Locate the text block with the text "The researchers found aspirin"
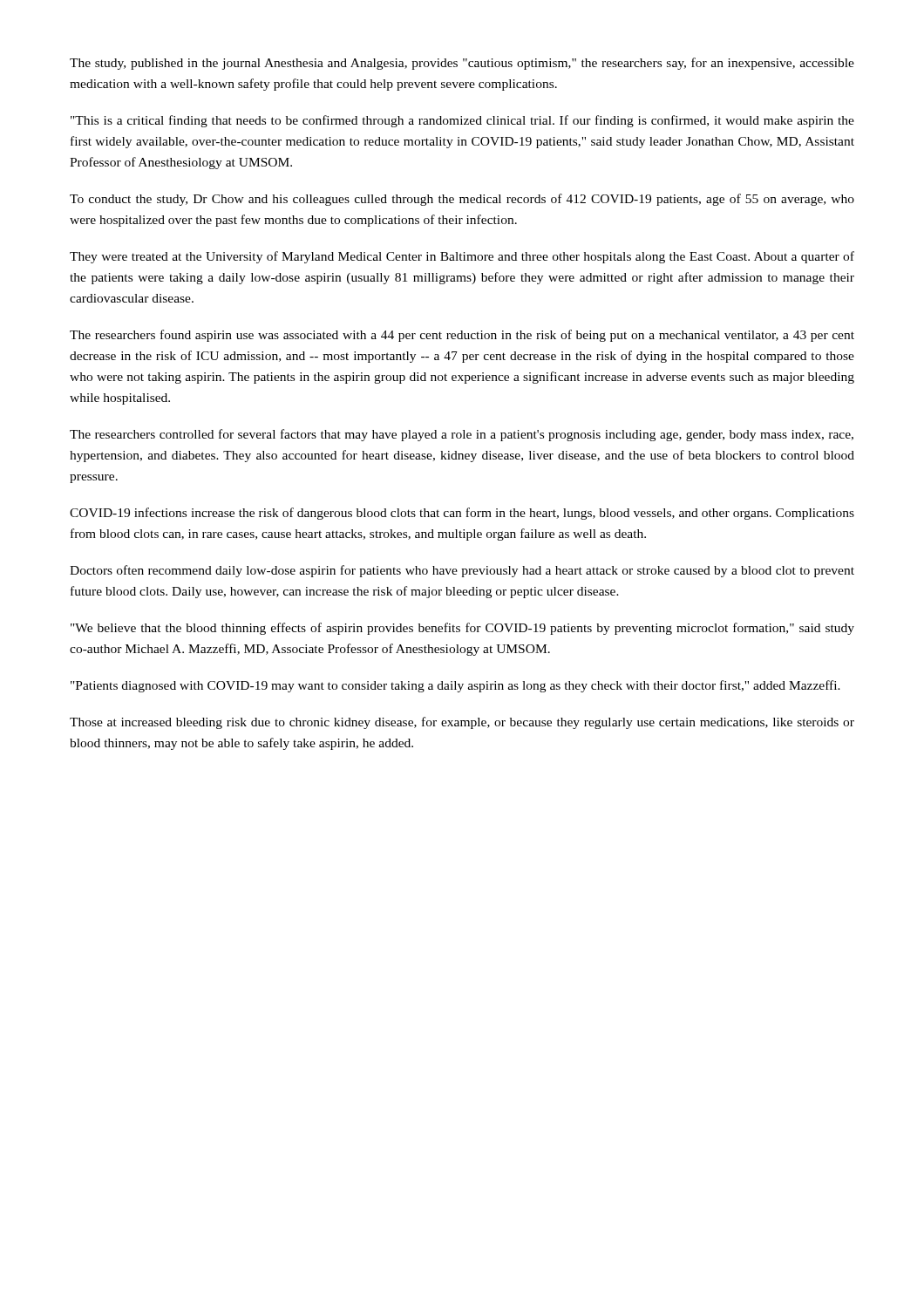Viewport: 924px width, 1308px height. coord(462,366)
